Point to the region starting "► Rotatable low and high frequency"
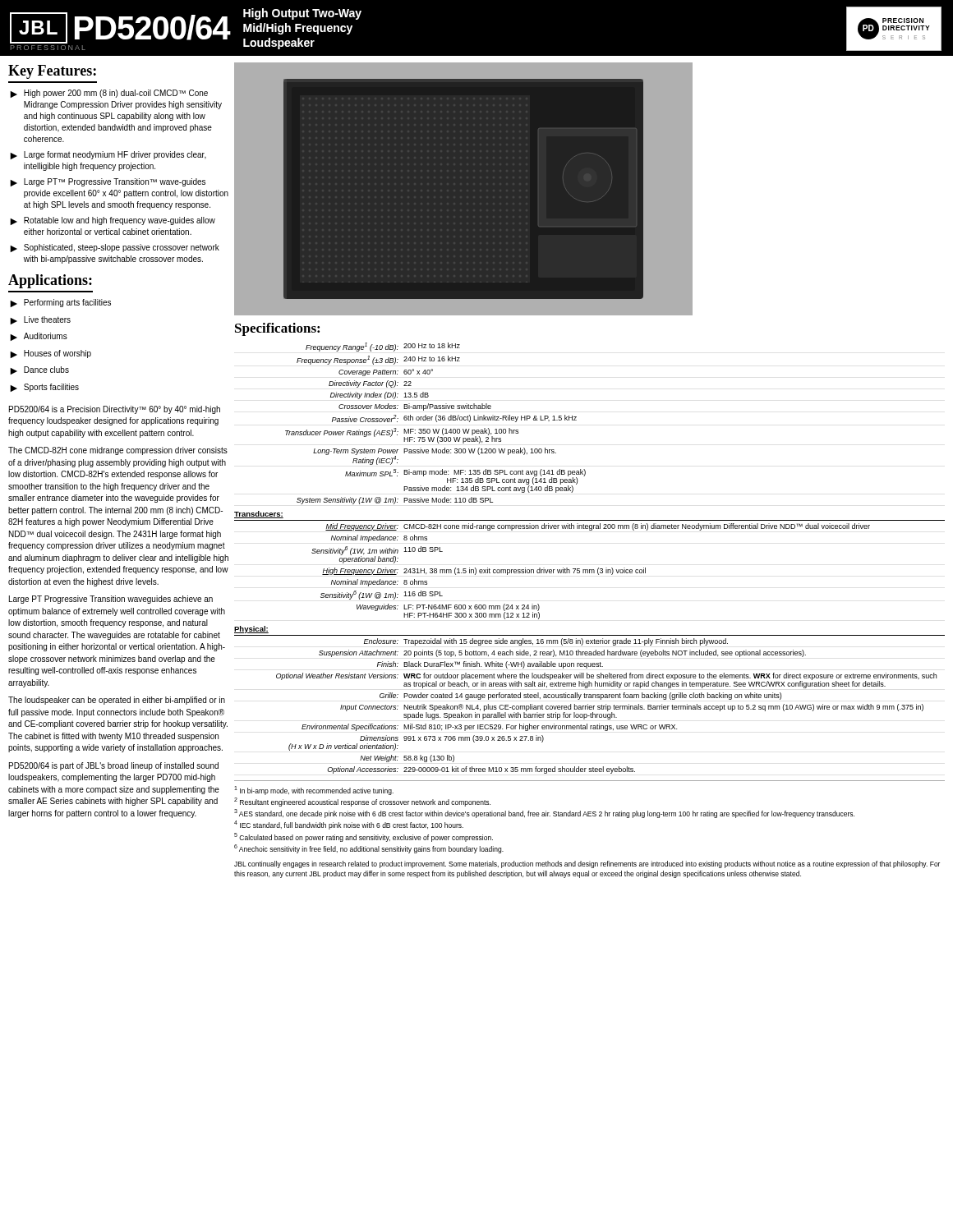Image resolution: width=953 pixels, height=1232 pixels. pos(119,227)
